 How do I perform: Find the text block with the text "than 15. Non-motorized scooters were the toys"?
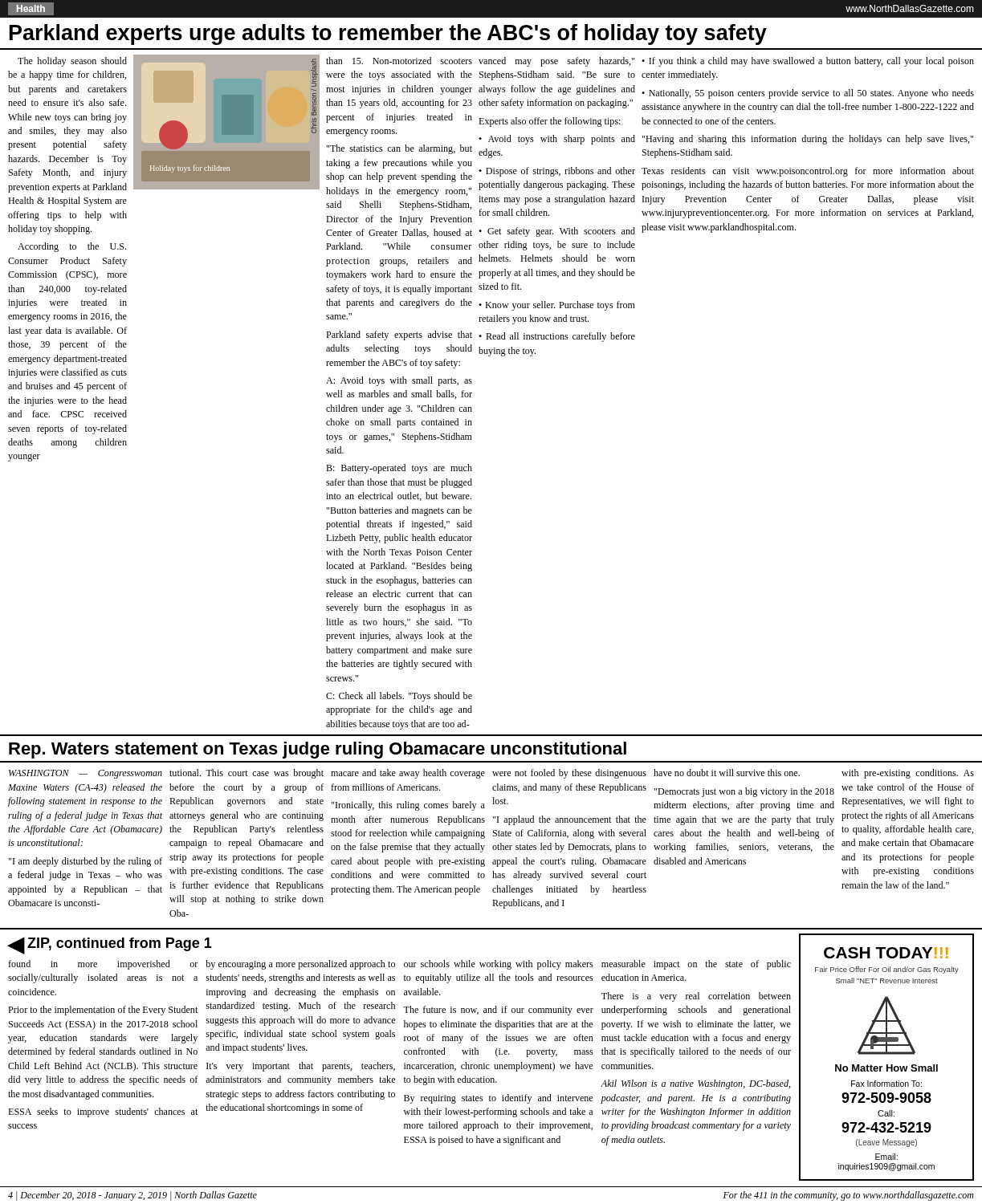coord(399,393)
